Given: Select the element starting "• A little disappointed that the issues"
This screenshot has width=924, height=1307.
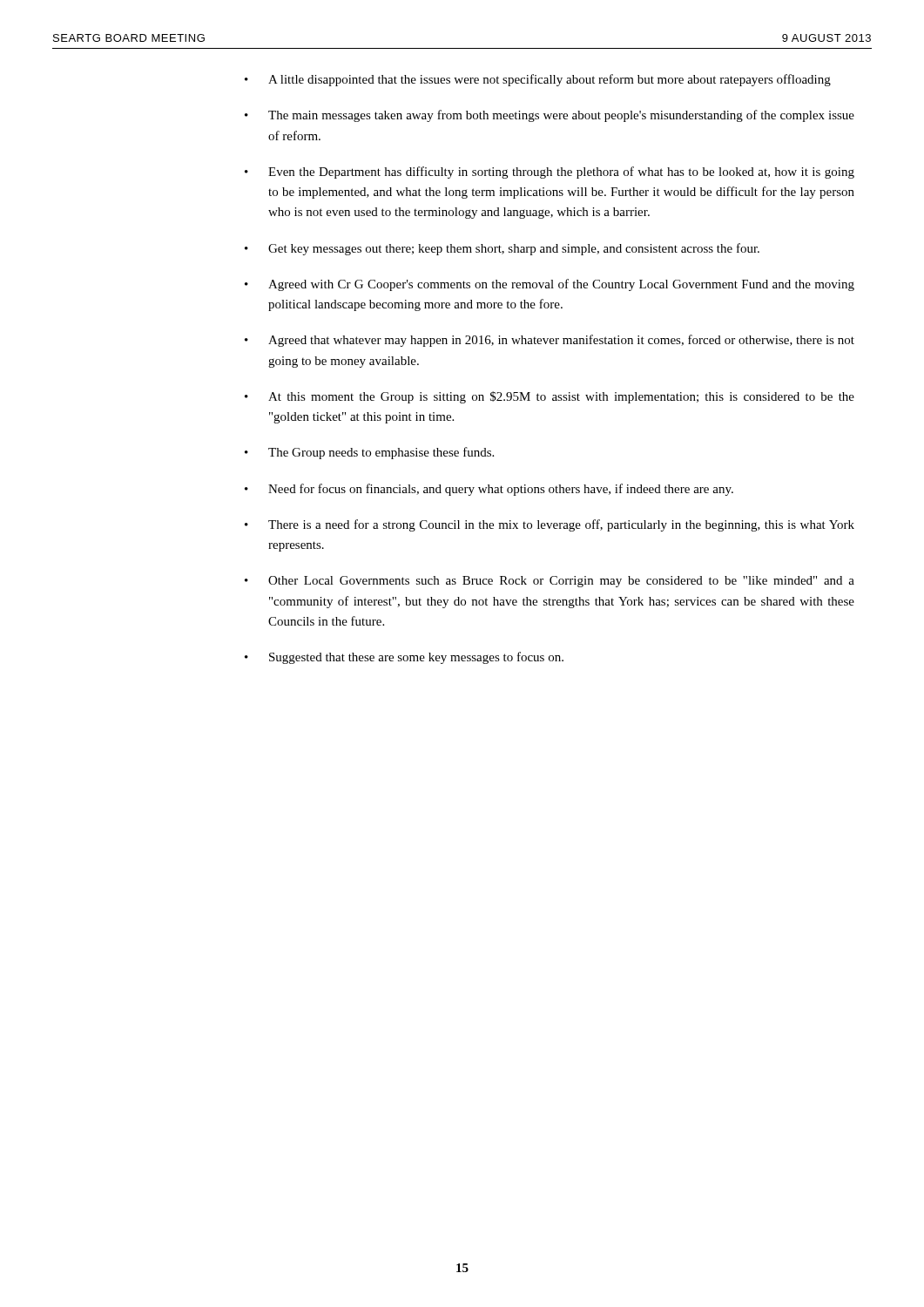Looking at the screenshot, I should [x=549, y=80].
